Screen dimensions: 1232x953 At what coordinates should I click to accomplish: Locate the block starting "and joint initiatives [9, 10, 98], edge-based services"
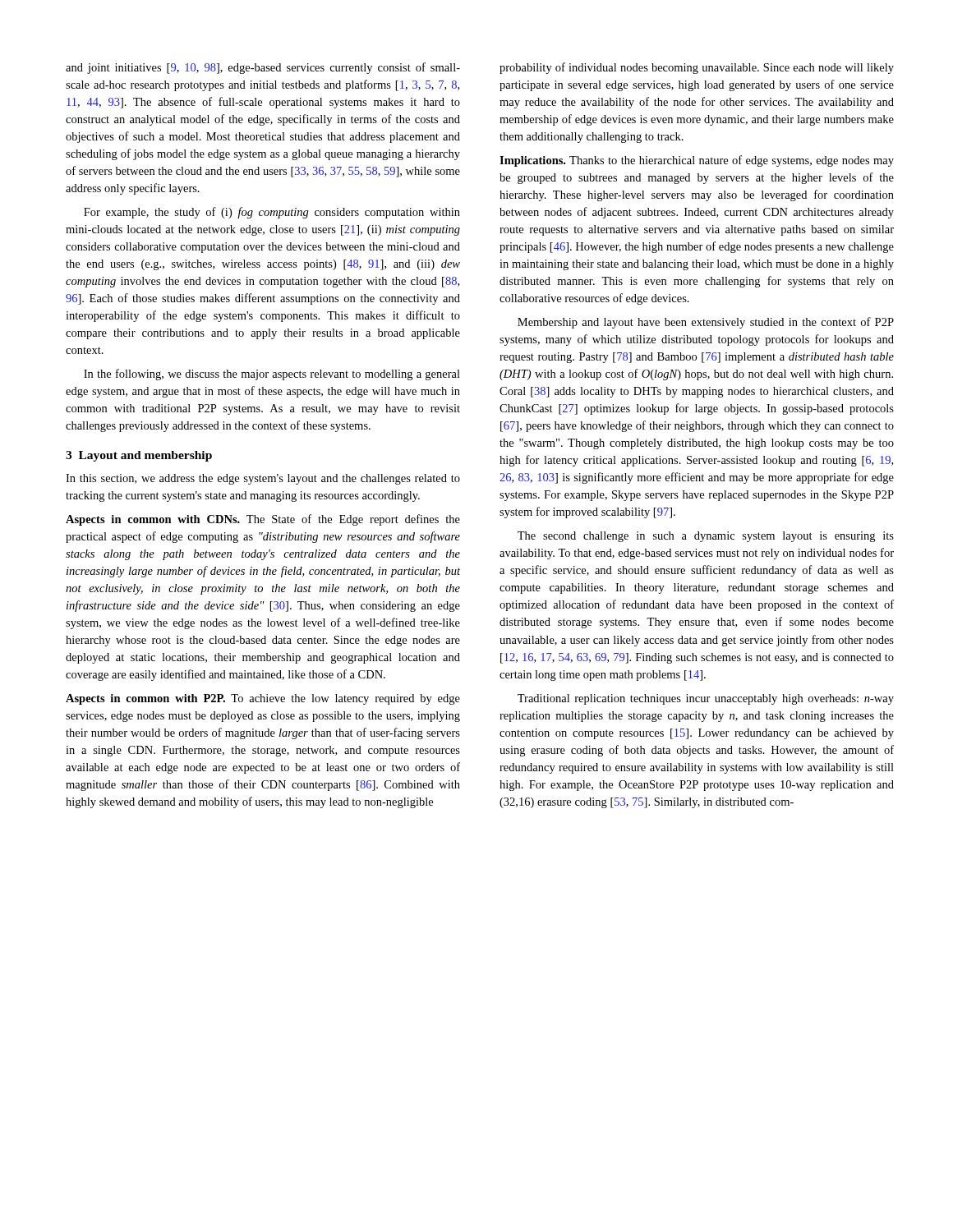coord(263,128)
